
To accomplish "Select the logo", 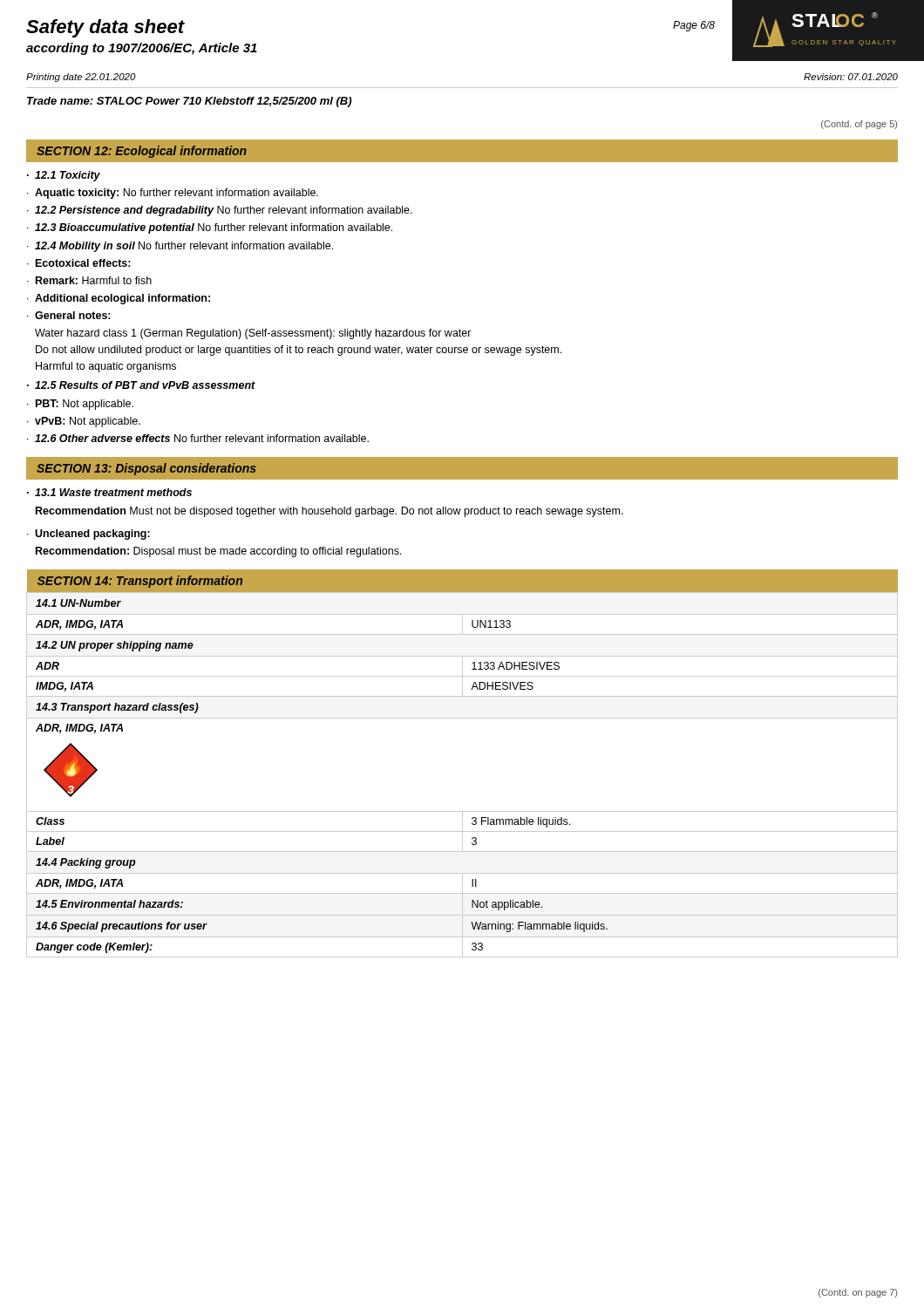I will tap(828, 31).
